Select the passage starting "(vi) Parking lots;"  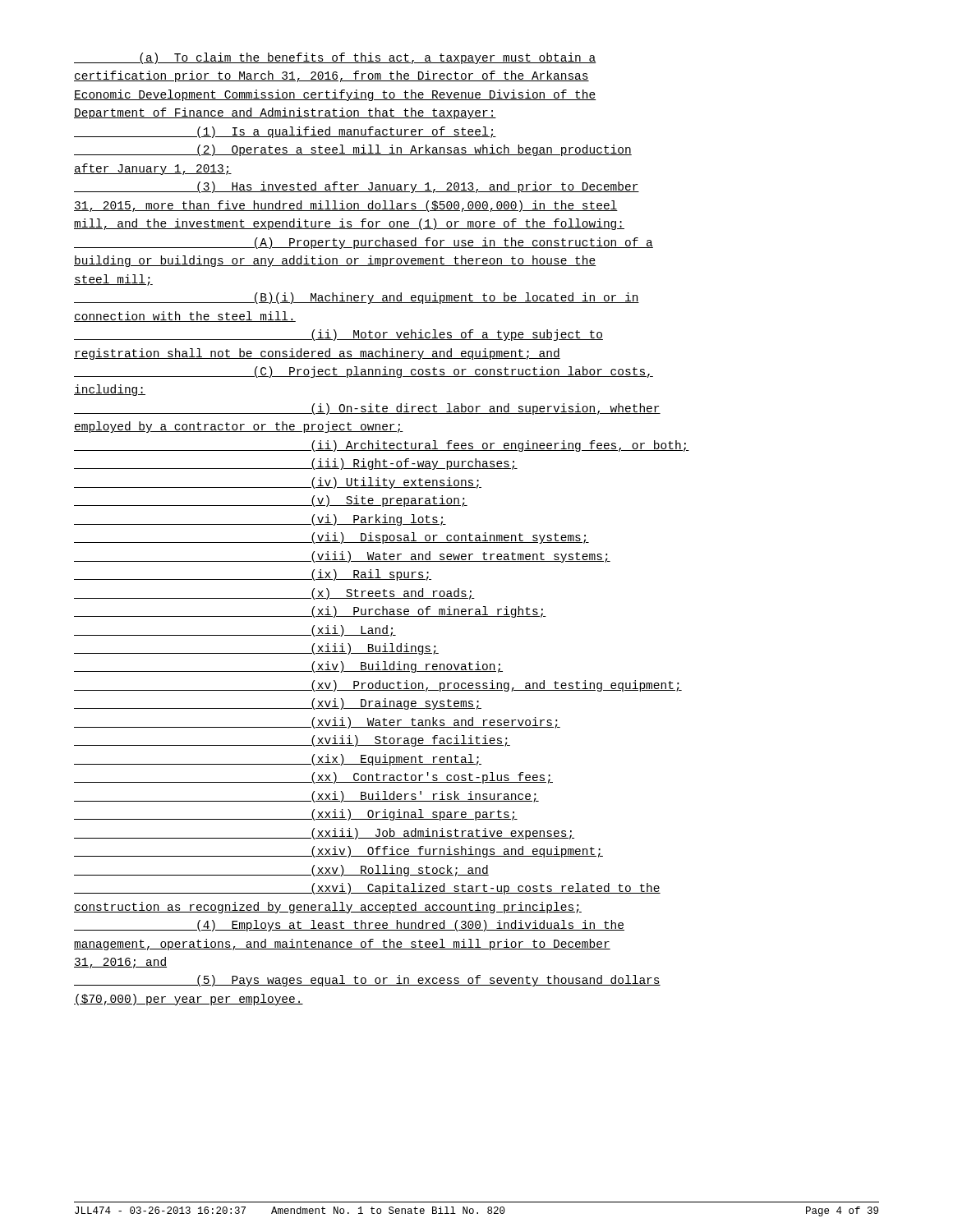[x=260, y=520]
